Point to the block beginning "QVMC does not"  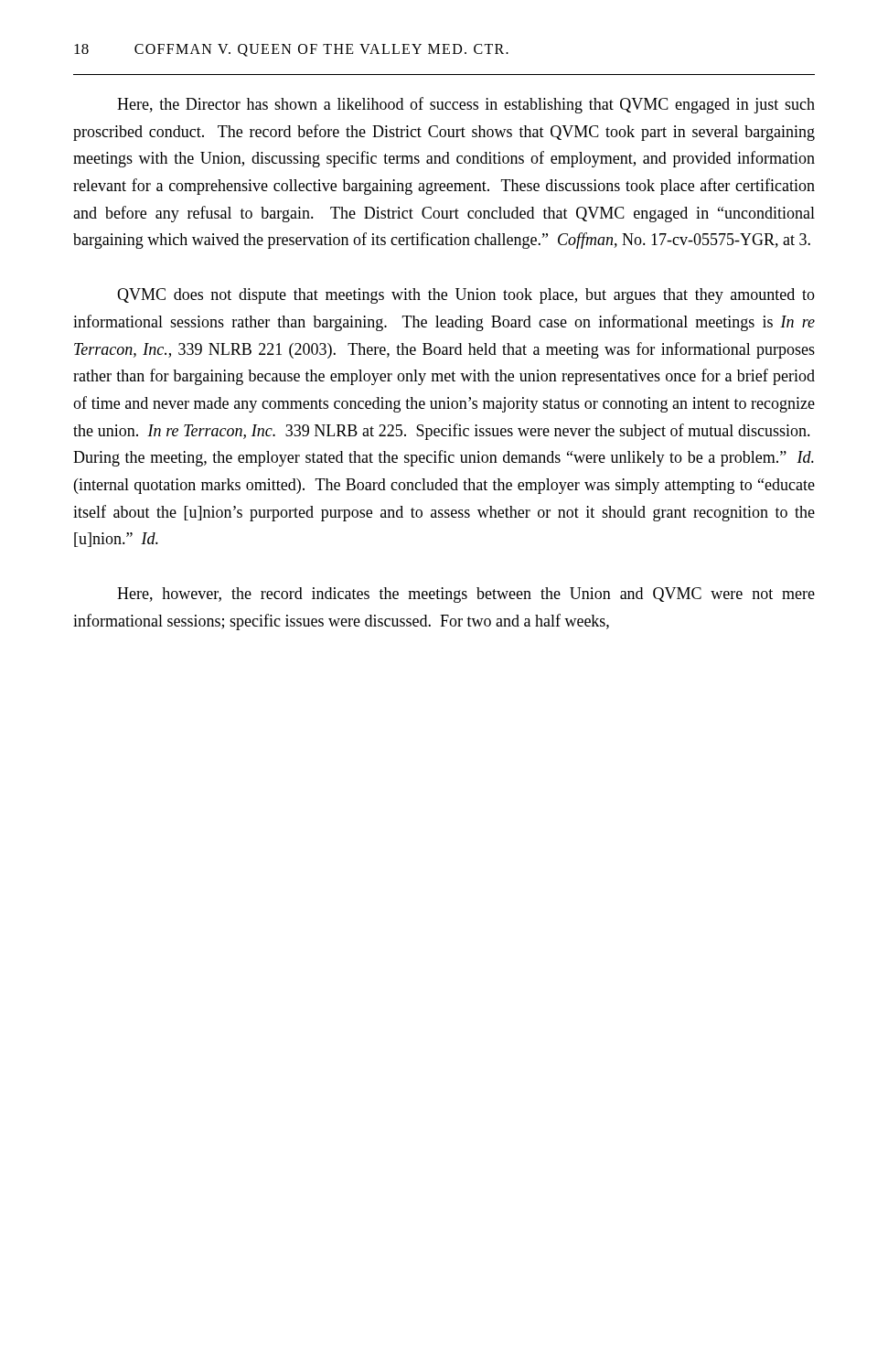tap(444, 417)
